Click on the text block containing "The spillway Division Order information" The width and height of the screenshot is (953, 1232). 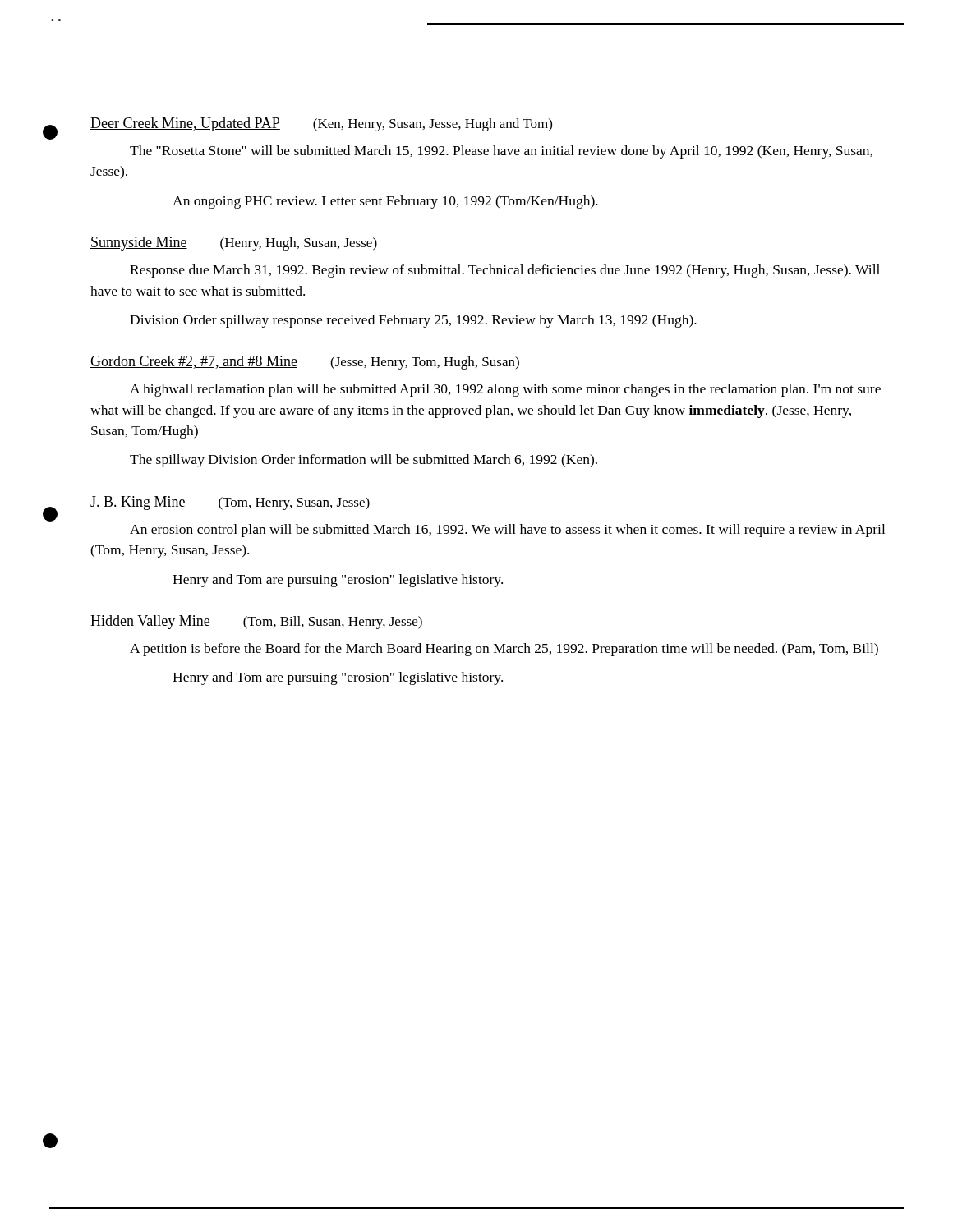(x=364, y=459)
